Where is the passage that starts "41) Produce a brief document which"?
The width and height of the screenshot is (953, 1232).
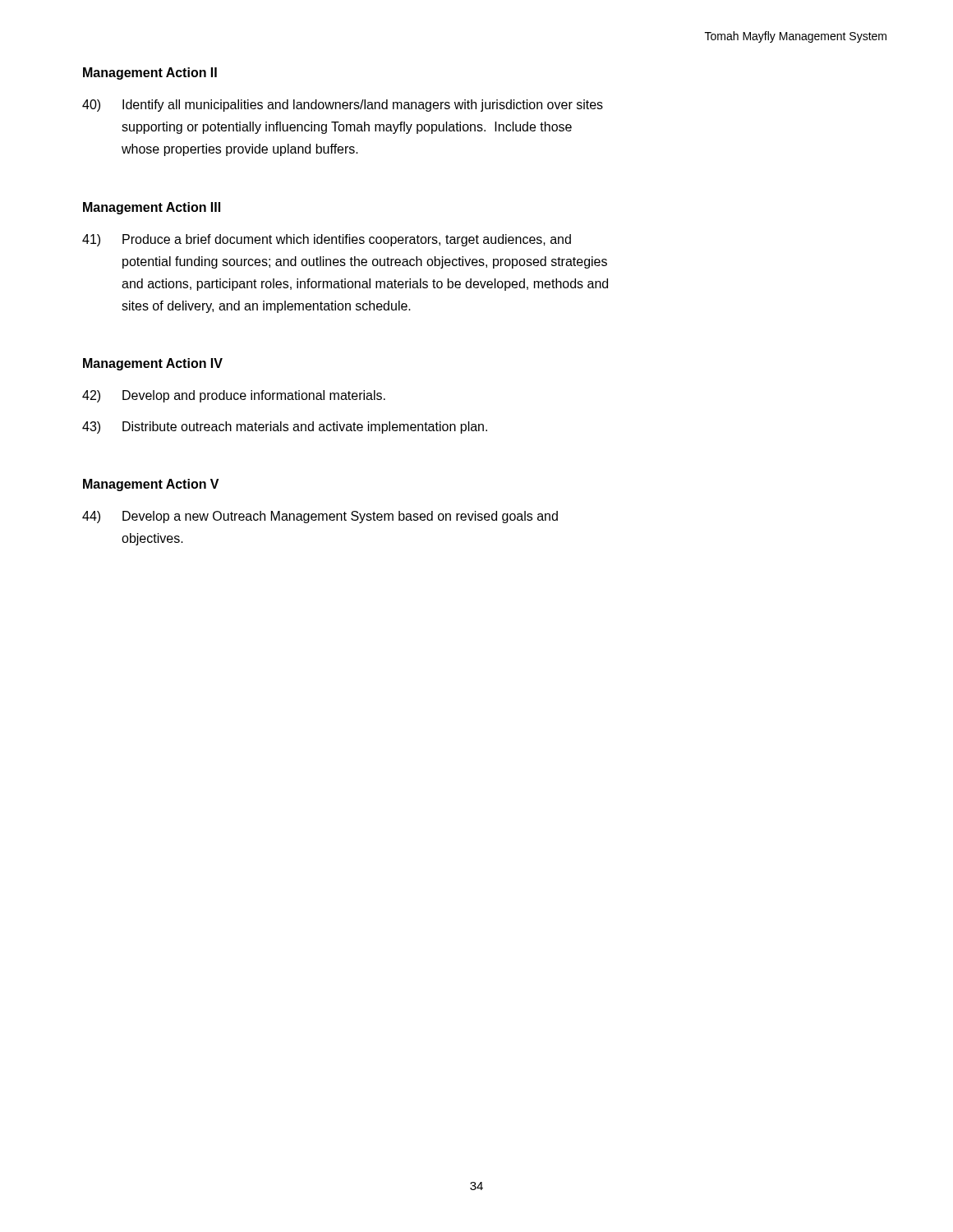click(x=476, y=273)
